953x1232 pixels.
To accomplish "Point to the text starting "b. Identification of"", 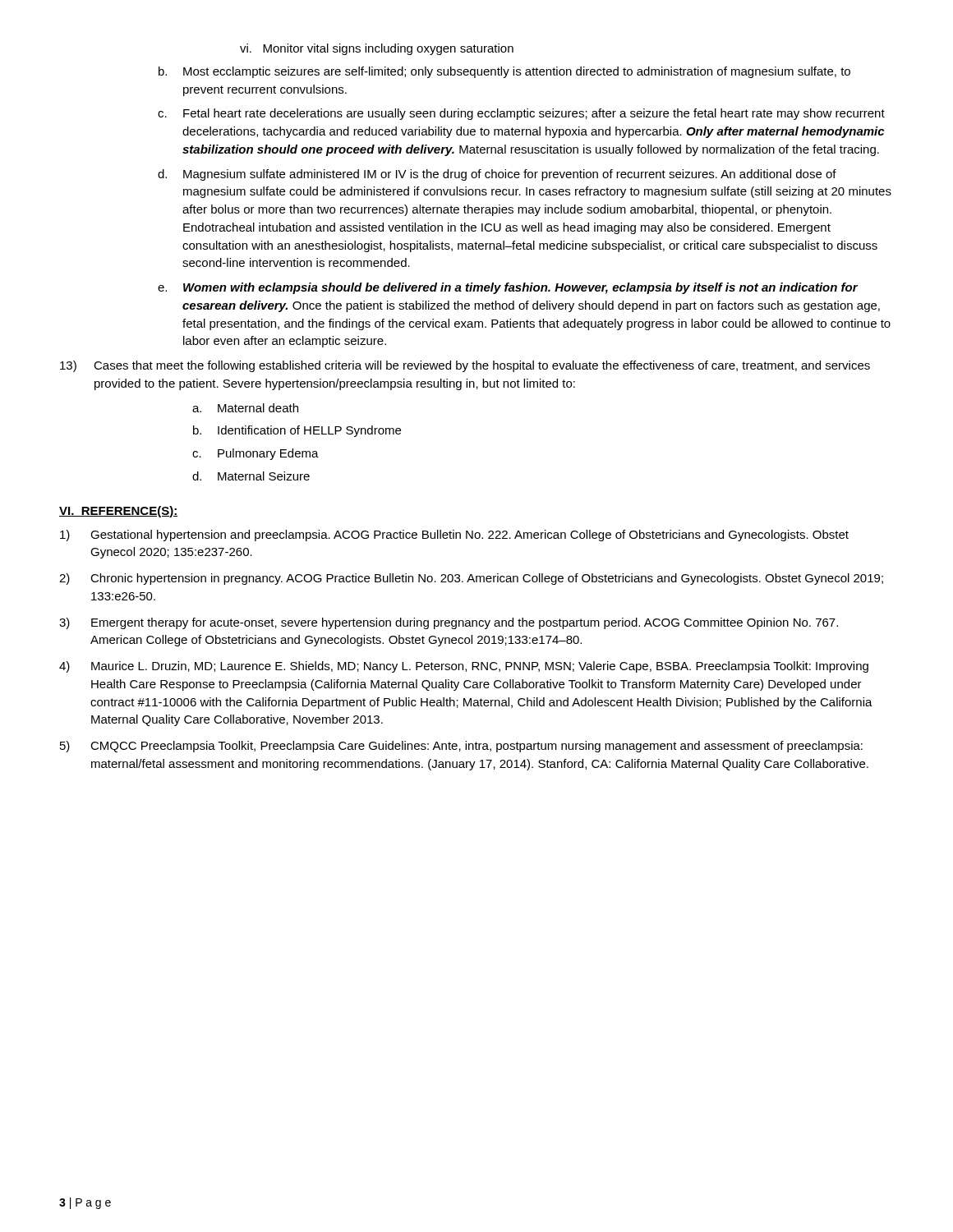I will click(x=297, y=431).
